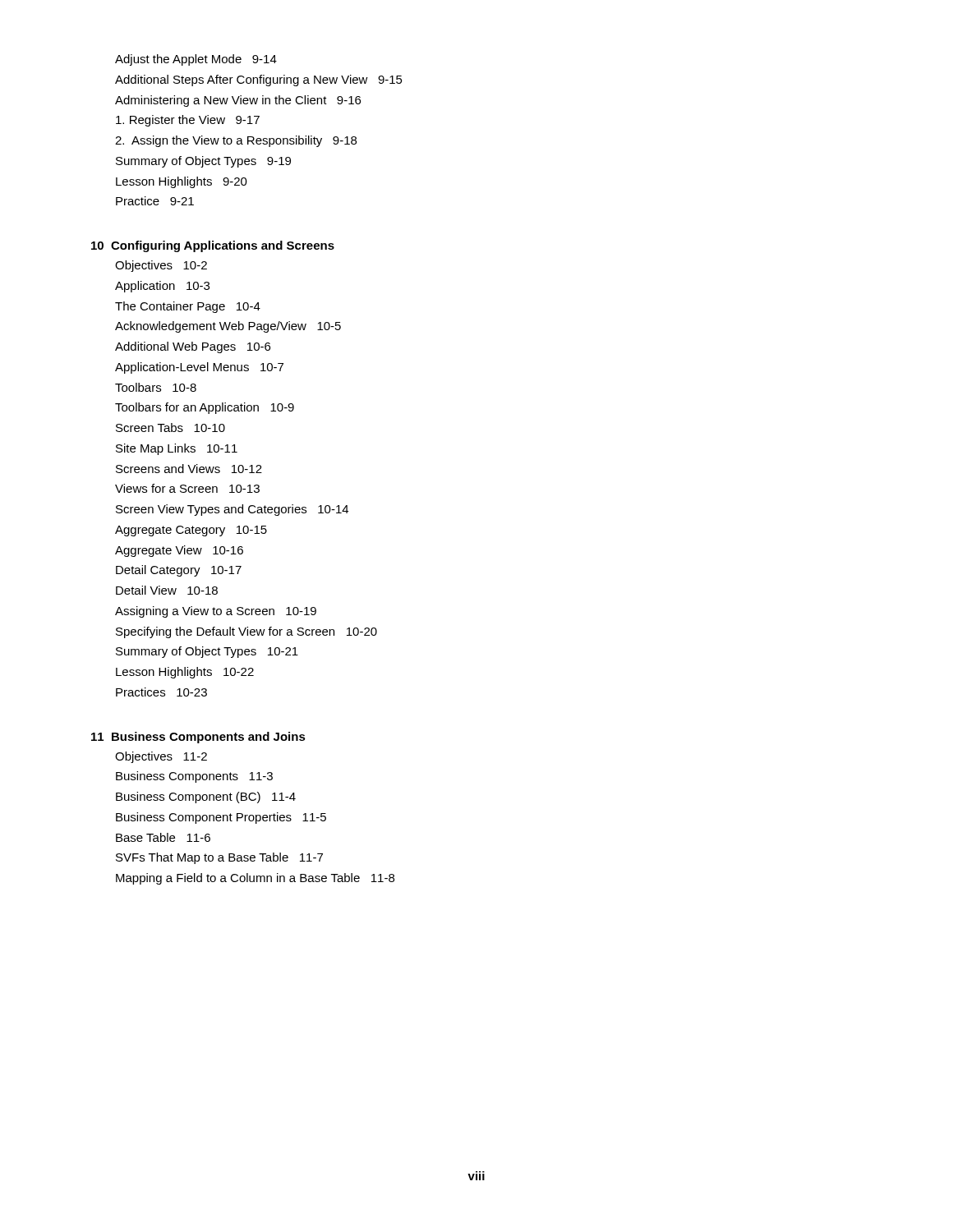This screenshot has width=953, height=1232.
Task: Select the list item containing "2. Assign the"
Action: [x=236, y=140]
